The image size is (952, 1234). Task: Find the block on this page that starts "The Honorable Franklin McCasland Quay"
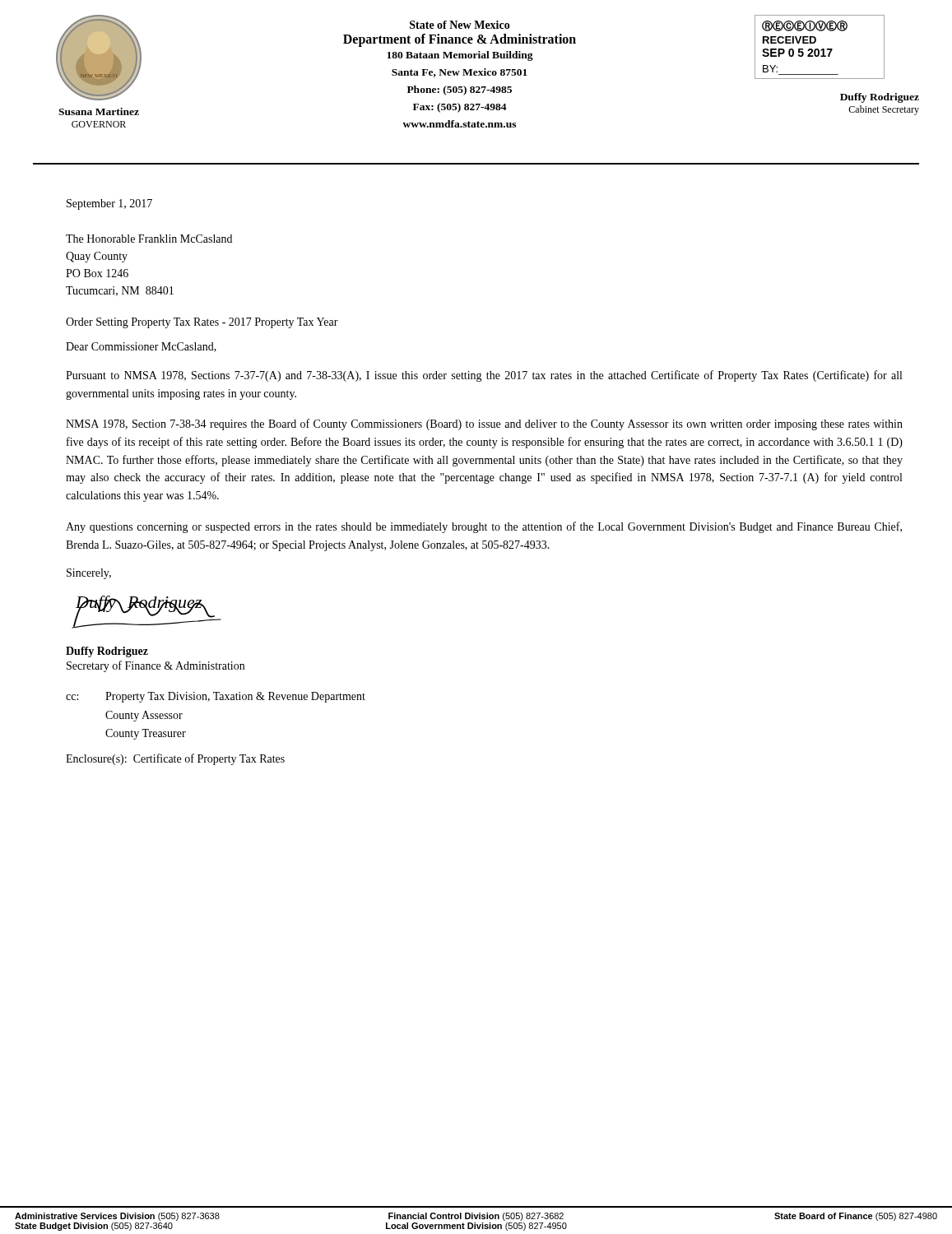149,239
